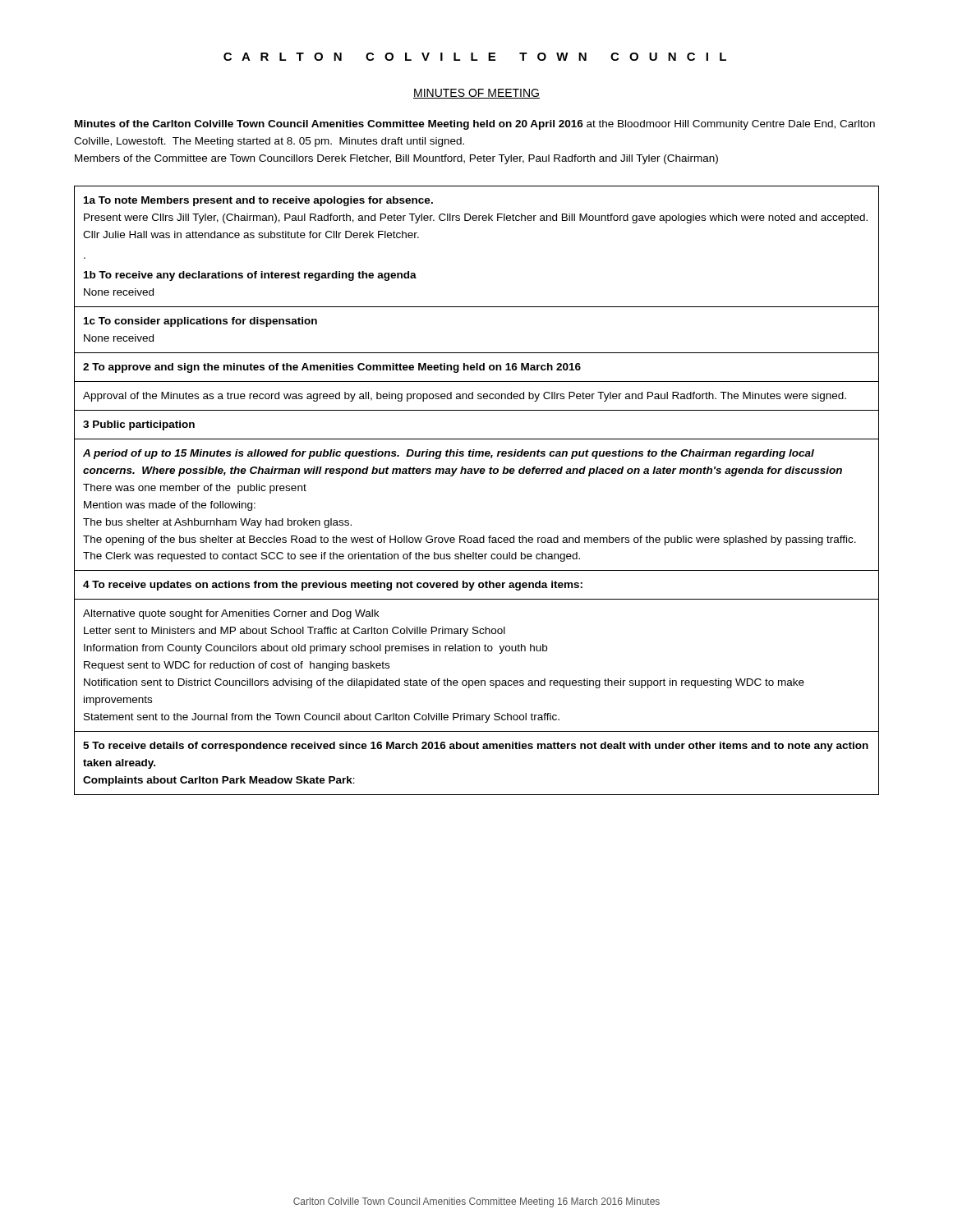Click on the table containing "1a To note Members"
The height and width of the screenshot is (1232, 953).
(x=476, y=246)
